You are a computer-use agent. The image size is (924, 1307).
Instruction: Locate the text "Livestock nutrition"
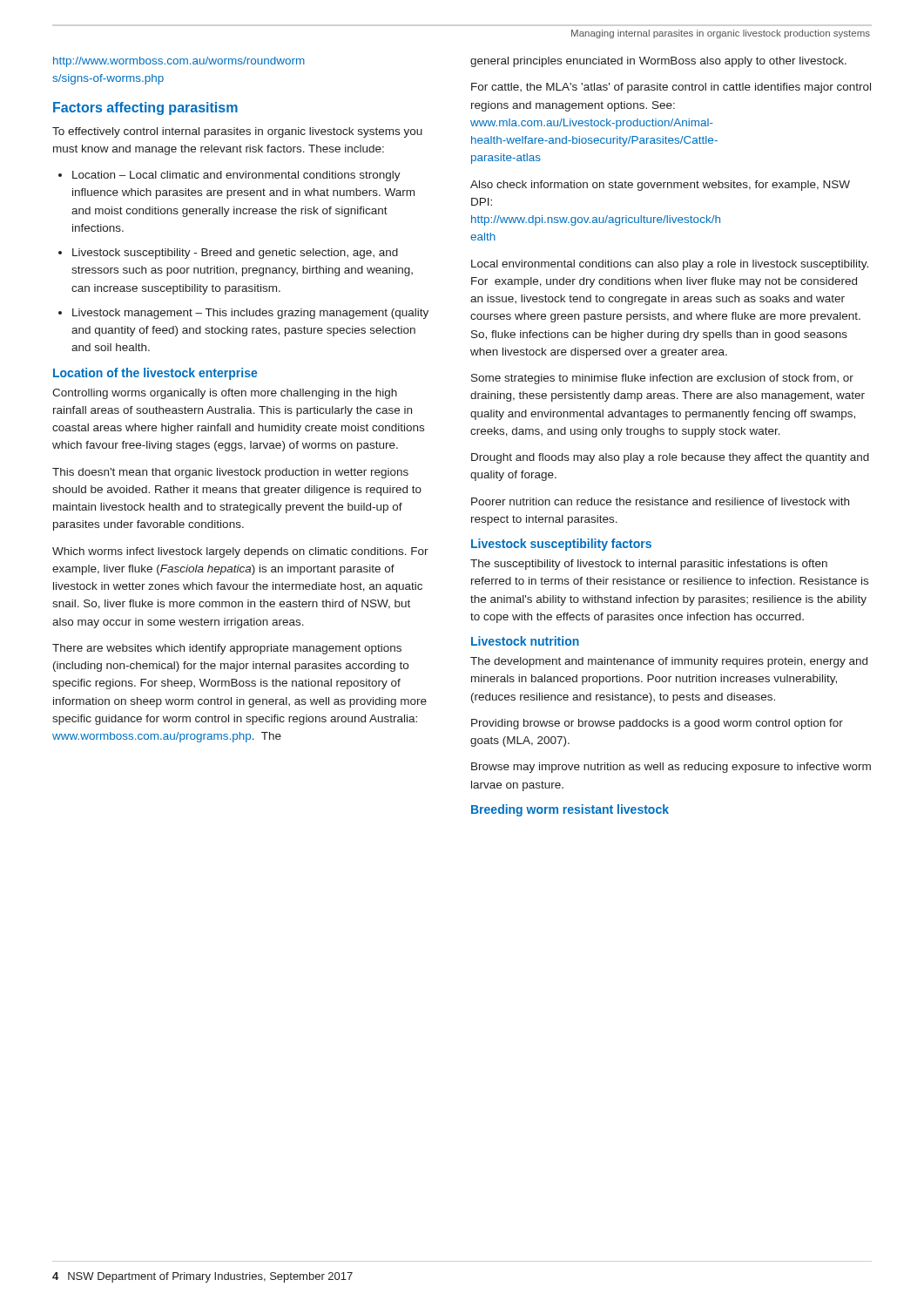(525, 641)
